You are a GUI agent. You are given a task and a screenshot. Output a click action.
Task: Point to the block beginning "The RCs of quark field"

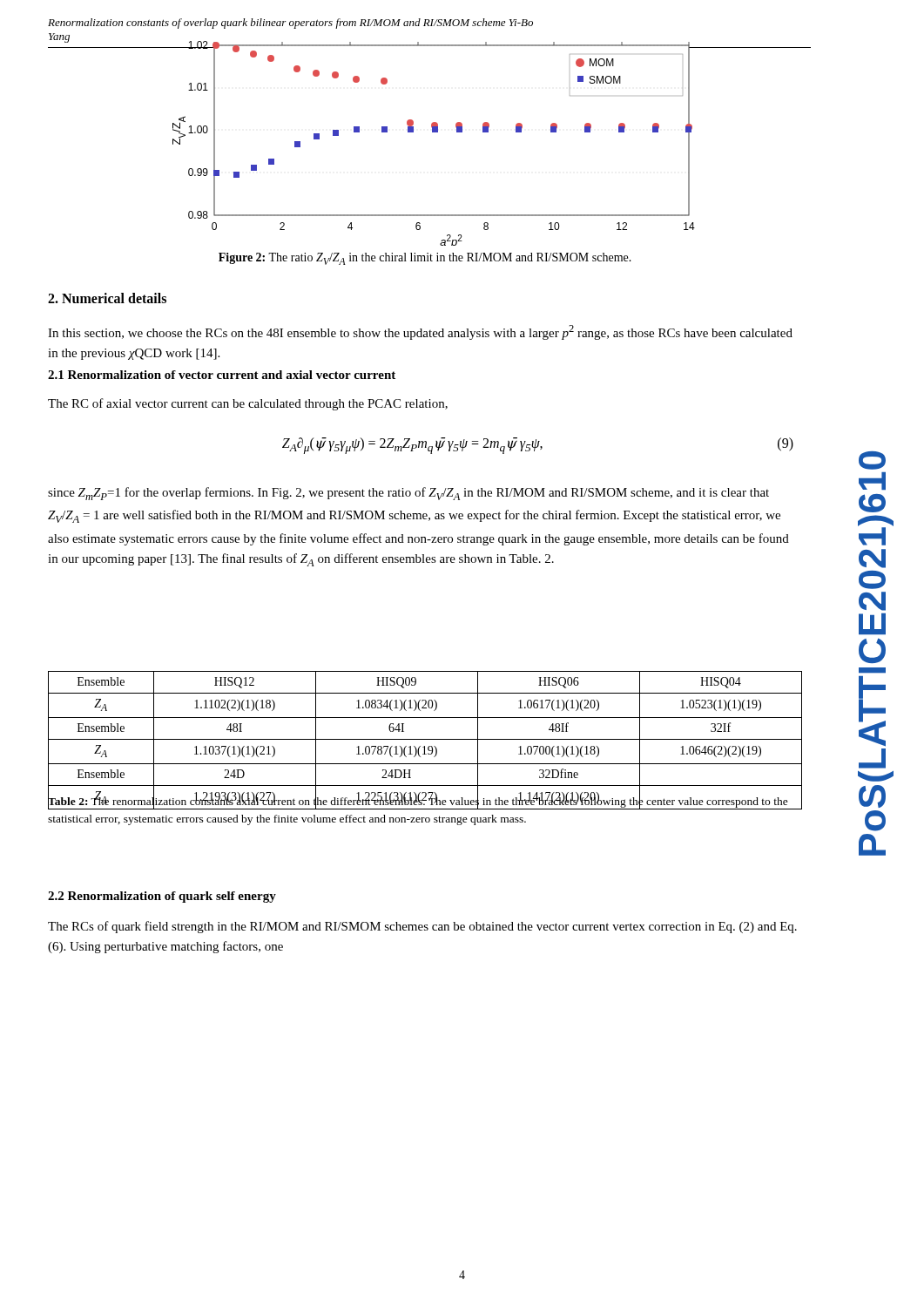pyautogui.click(x=423, y=936)
